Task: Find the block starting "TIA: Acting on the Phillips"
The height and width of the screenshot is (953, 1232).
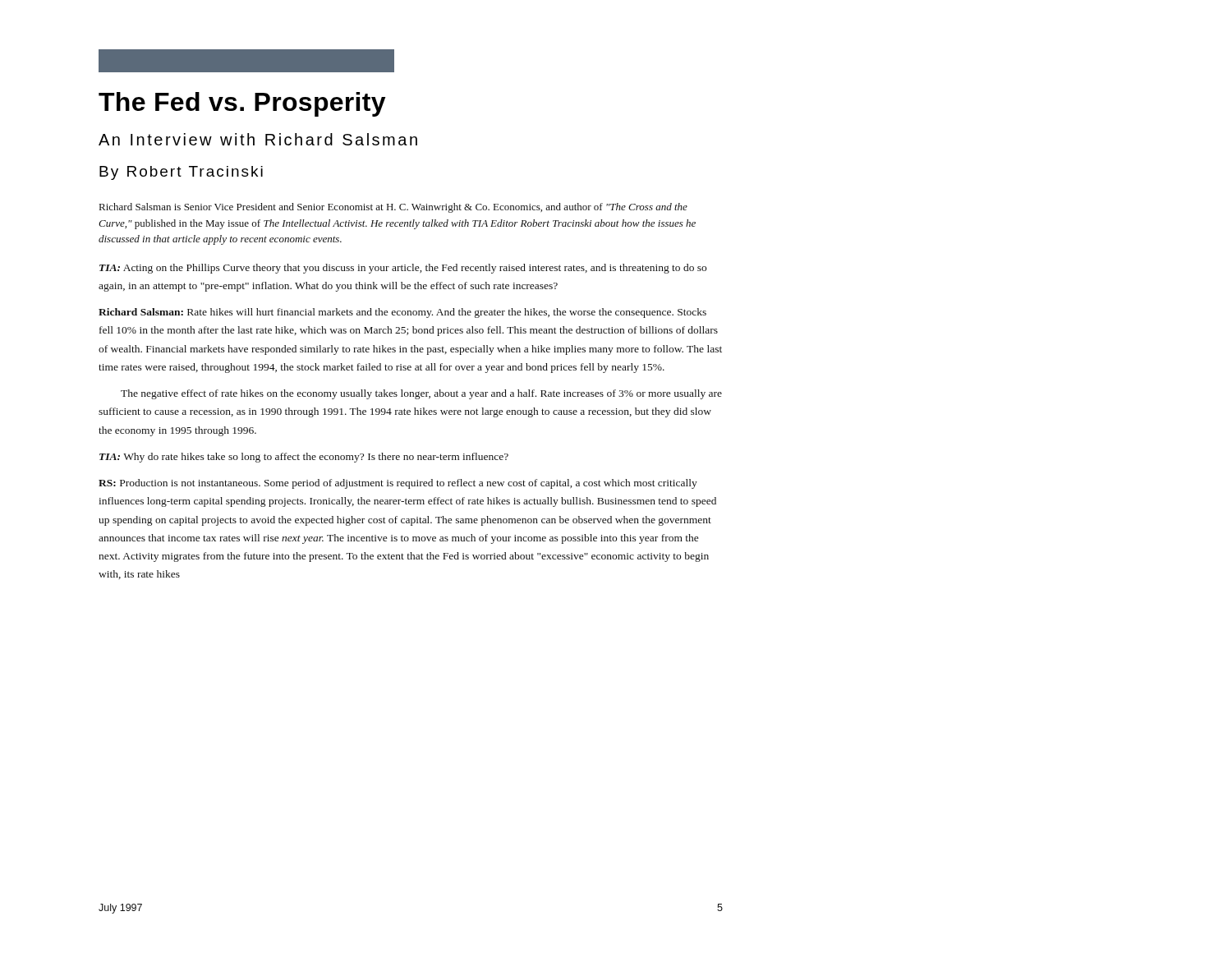Action: (x=403, y=276)
